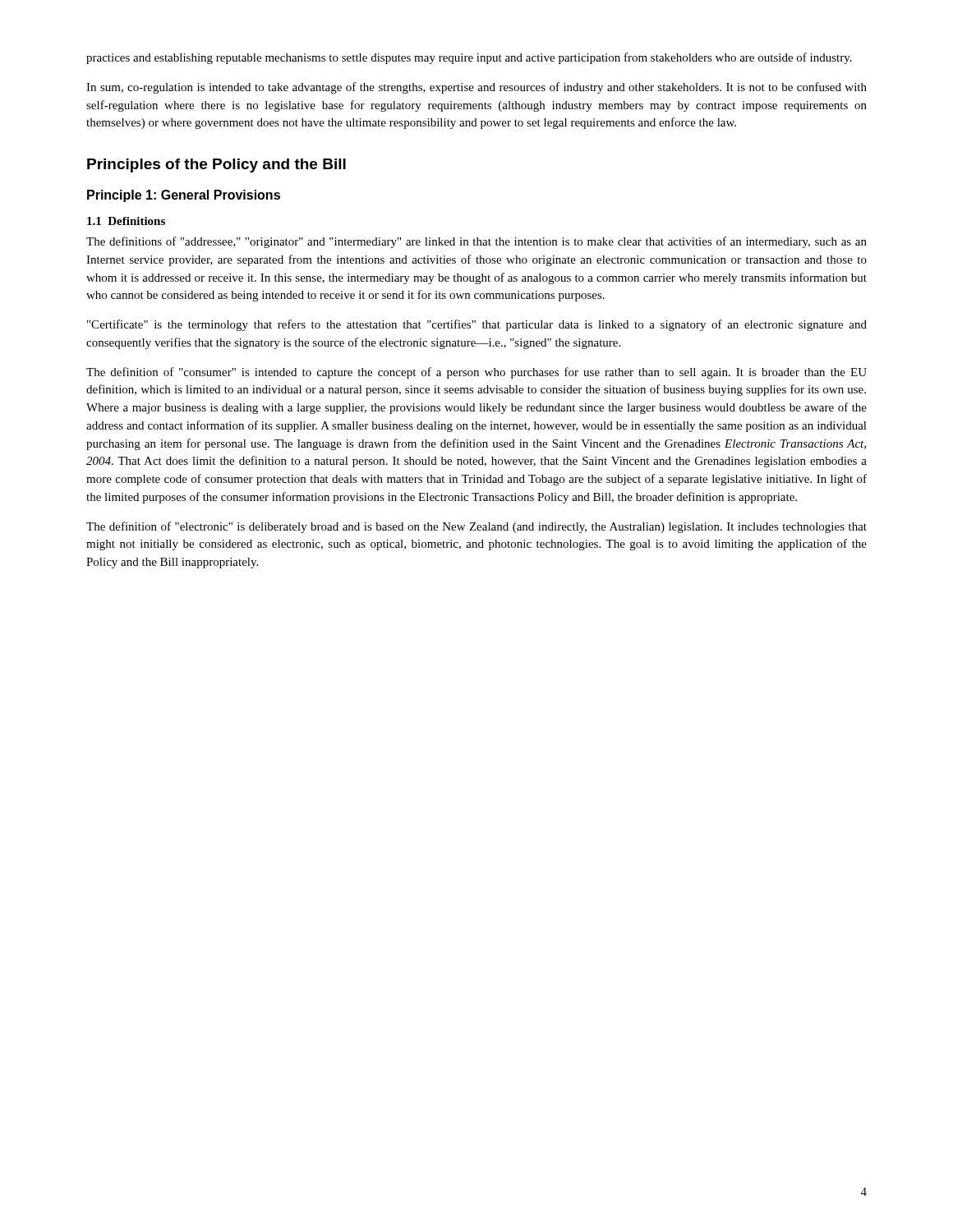Screen dimensions: 1232x953
Task: Locate the text block with the text "practices and establishing reputable mechanisms to settle disputes"
Action: click(x=476, y=58)
